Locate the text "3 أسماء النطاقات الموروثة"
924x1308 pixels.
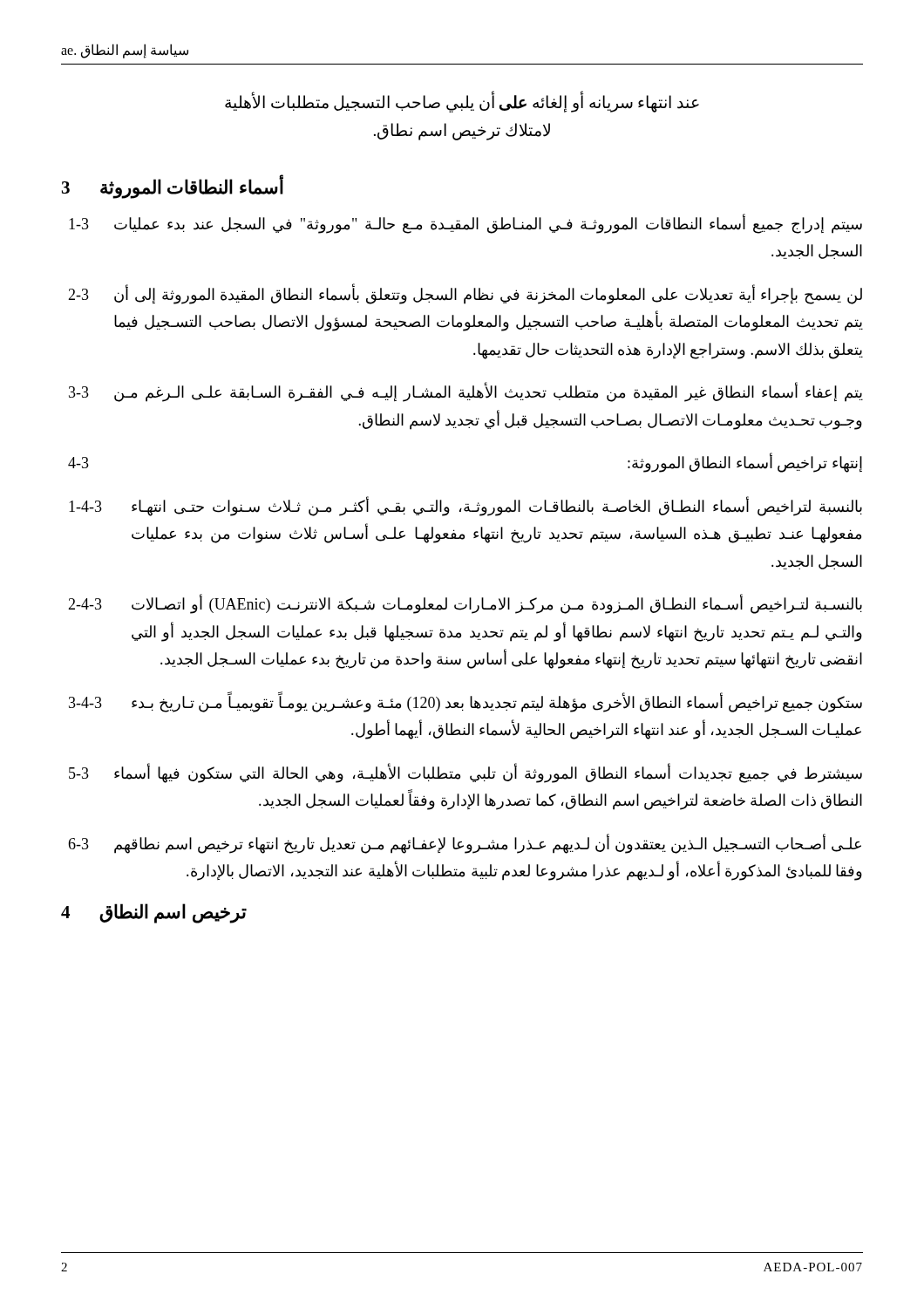point(172,188)
